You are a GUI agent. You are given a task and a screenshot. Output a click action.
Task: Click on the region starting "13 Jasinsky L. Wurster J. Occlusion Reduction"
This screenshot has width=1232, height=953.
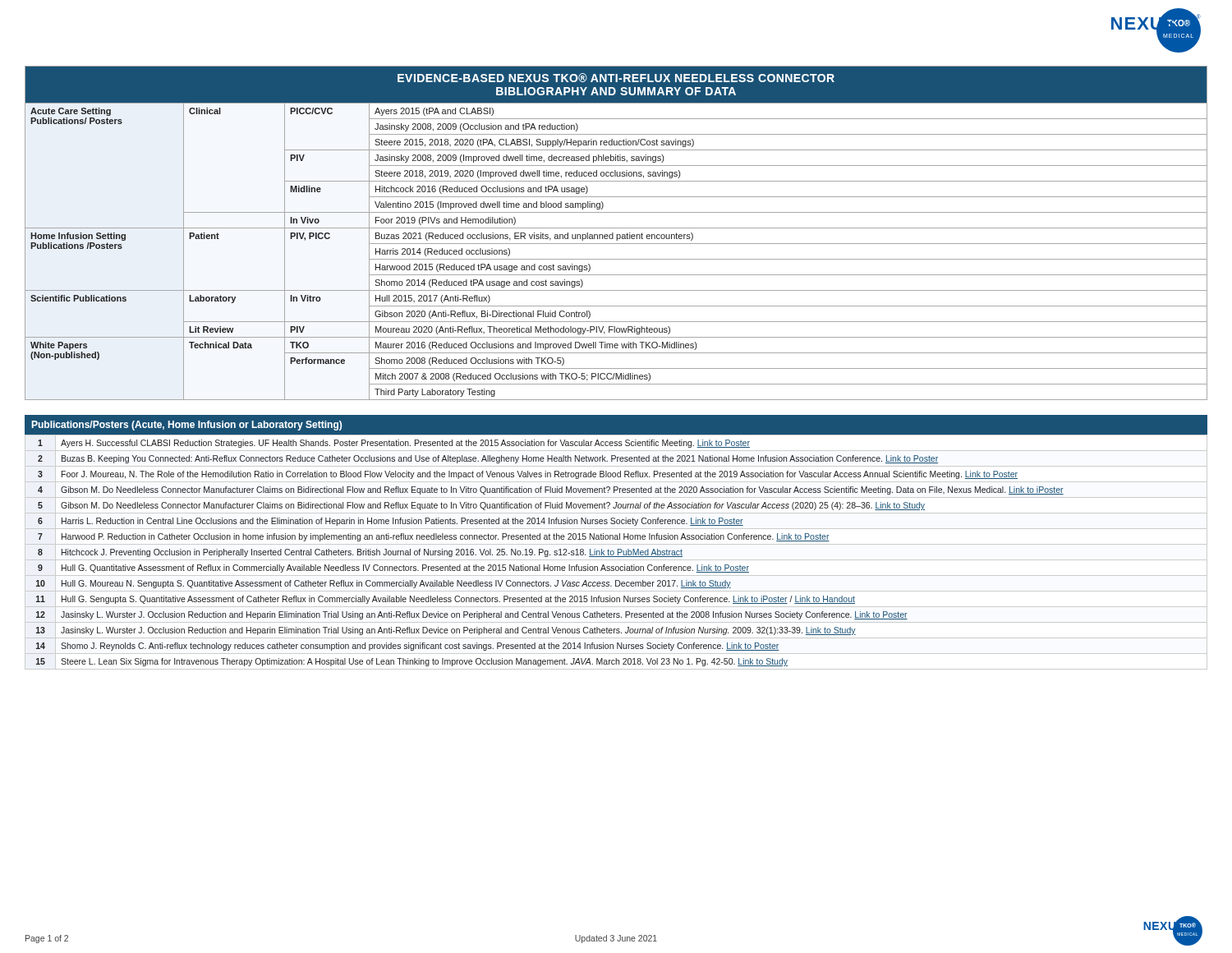click(x=616, y=630)
